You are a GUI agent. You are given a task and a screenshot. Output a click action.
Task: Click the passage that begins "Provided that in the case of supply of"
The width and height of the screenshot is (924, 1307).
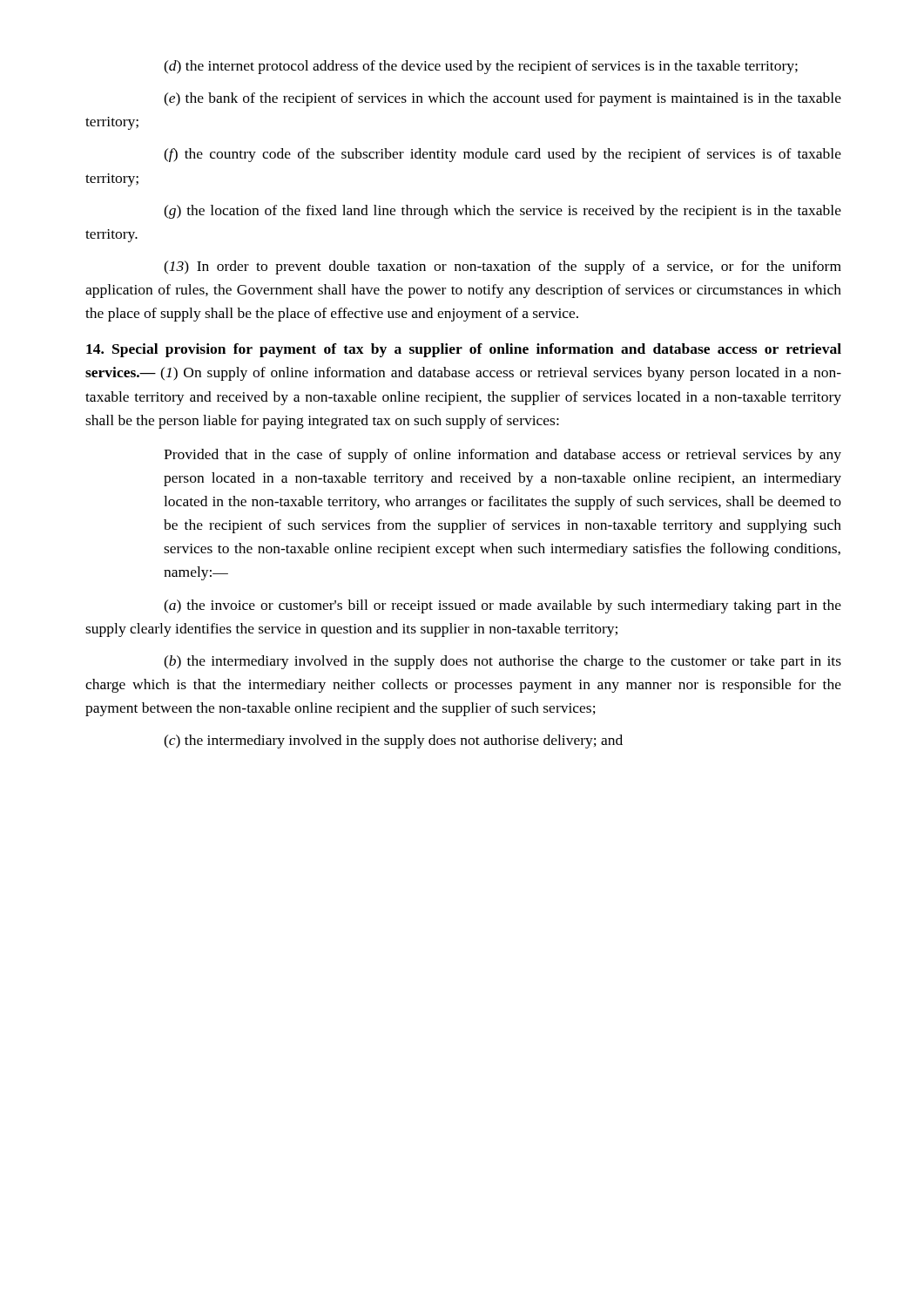pyautogui.click(x=503, y=513)
